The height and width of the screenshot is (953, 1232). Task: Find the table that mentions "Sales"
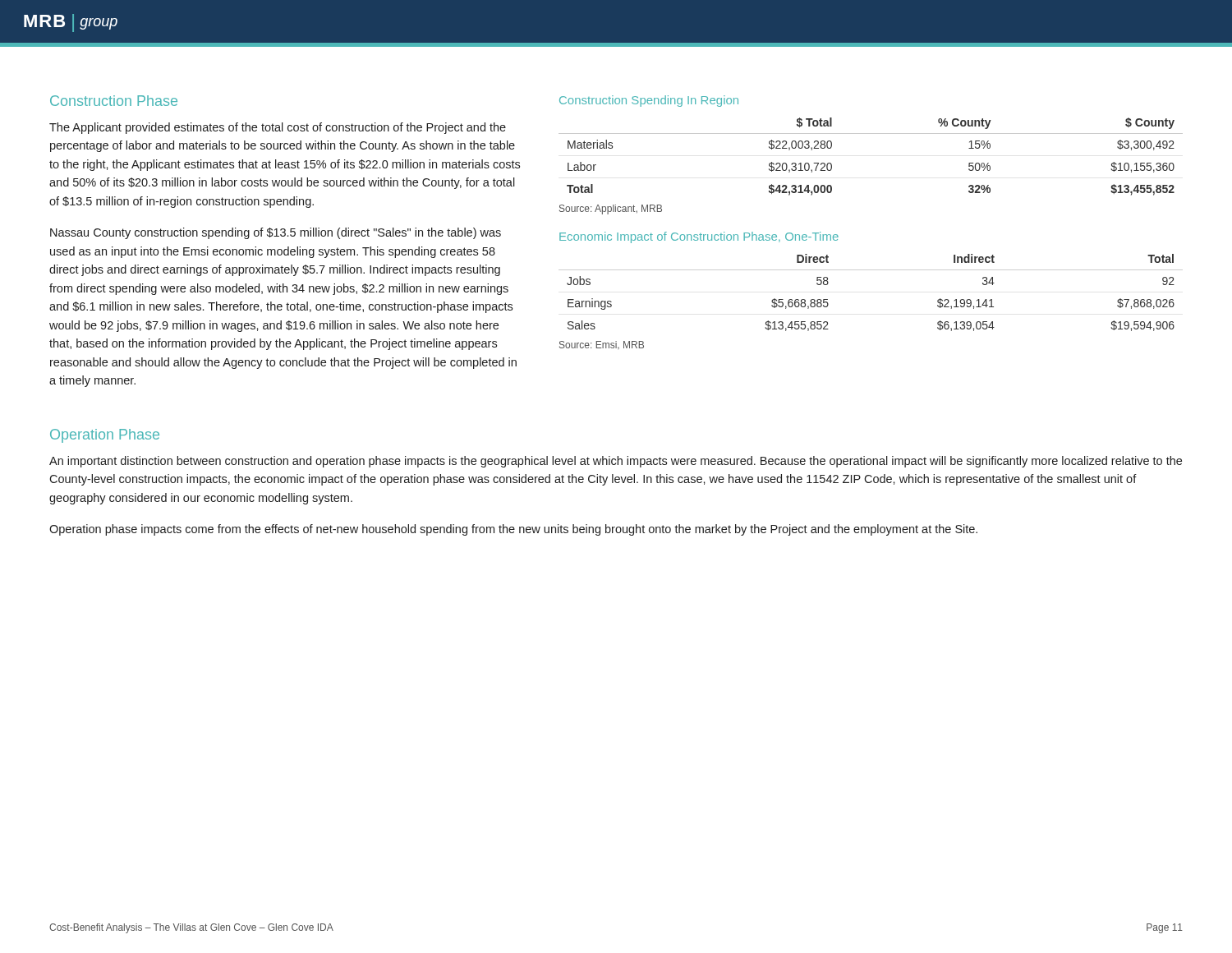[871, 292]
